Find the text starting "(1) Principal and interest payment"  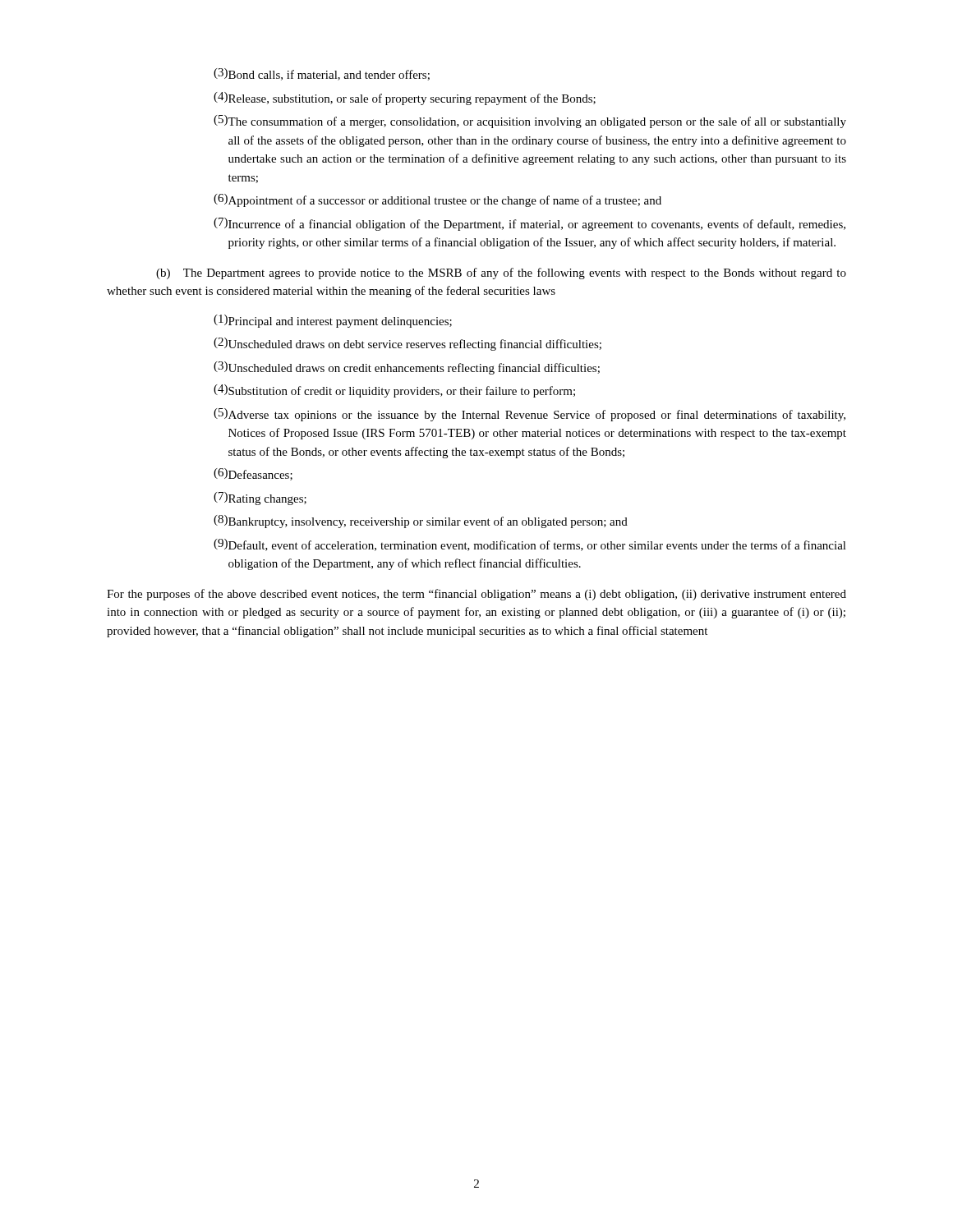333,321
